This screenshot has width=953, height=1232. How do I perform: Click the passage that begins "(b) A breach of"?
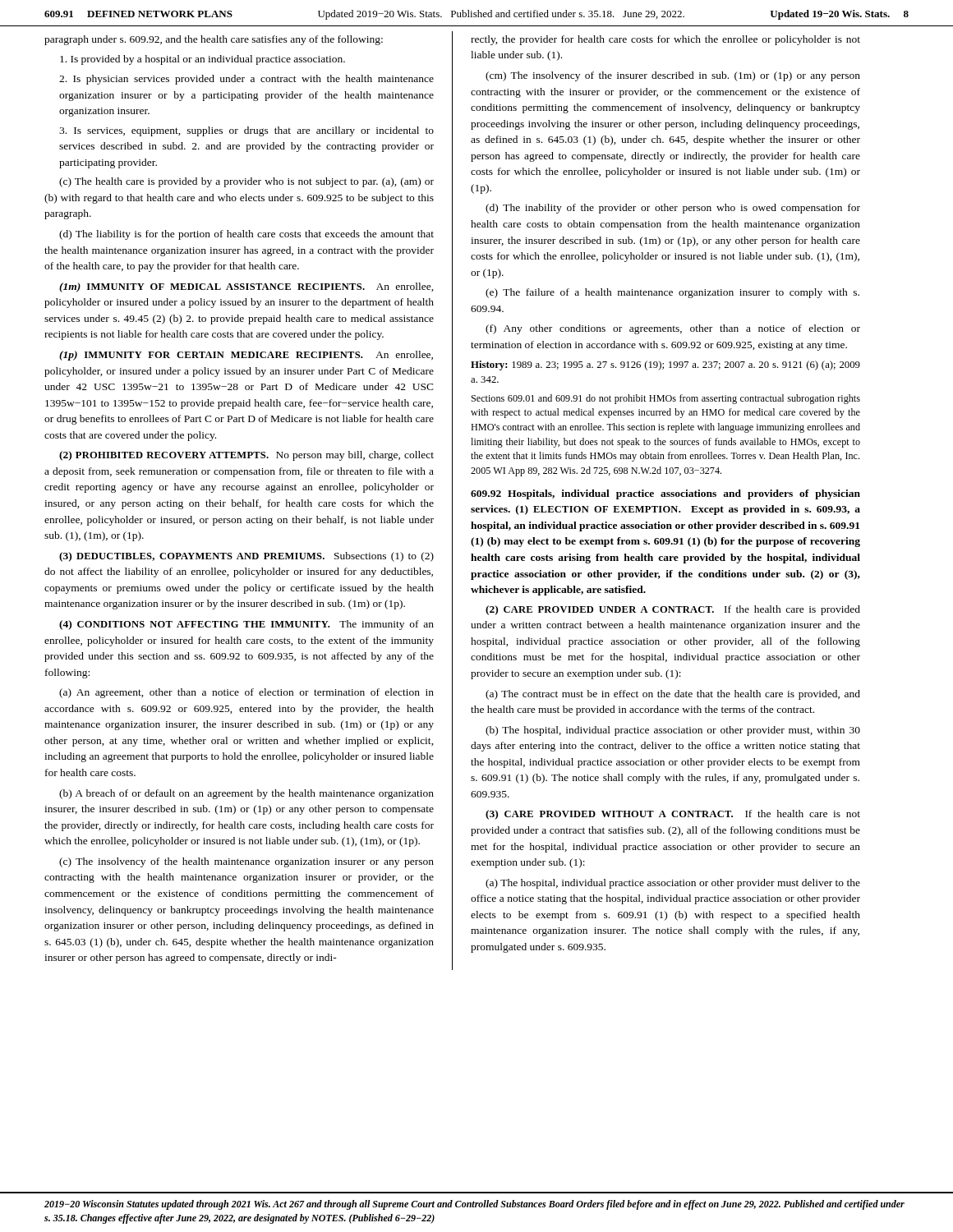[x=239, y=817]
